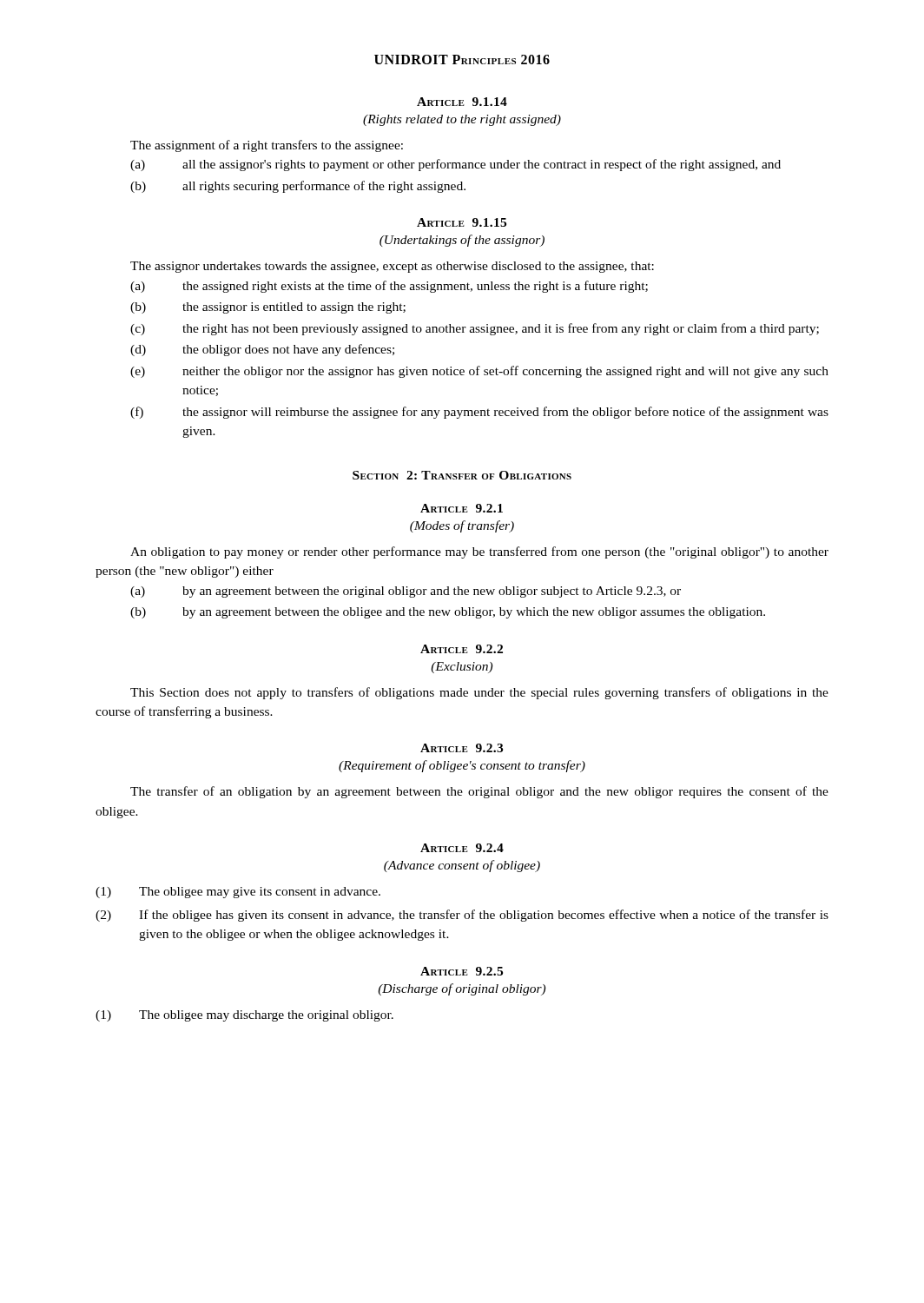Where is the passage that starts "(a) by an agreement between"?
Screen dimensions: 1303x924
click(x=462, y=591)
